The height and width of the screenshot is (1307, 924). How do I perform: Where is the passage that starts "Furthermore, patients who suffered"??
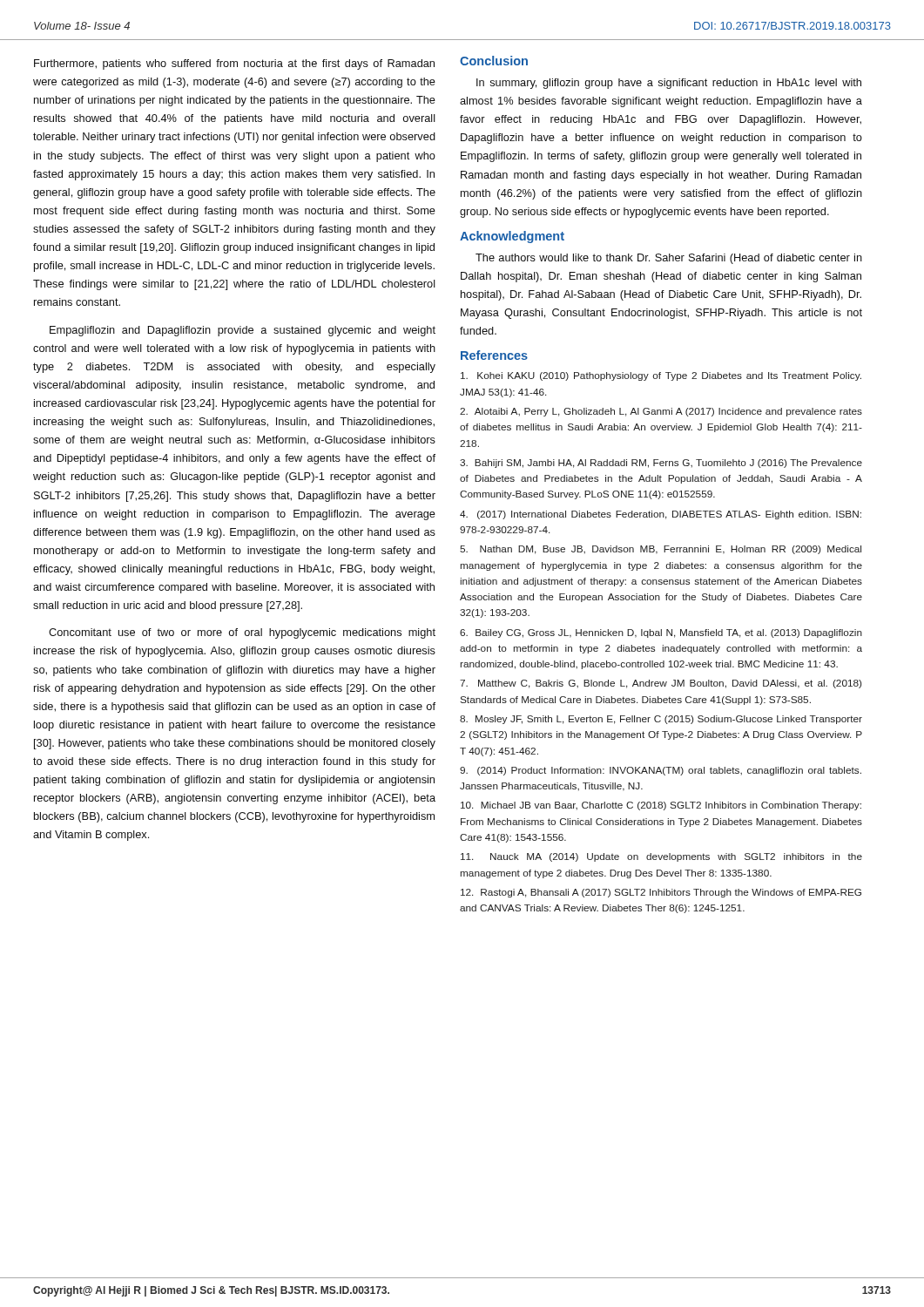(234, 183)
